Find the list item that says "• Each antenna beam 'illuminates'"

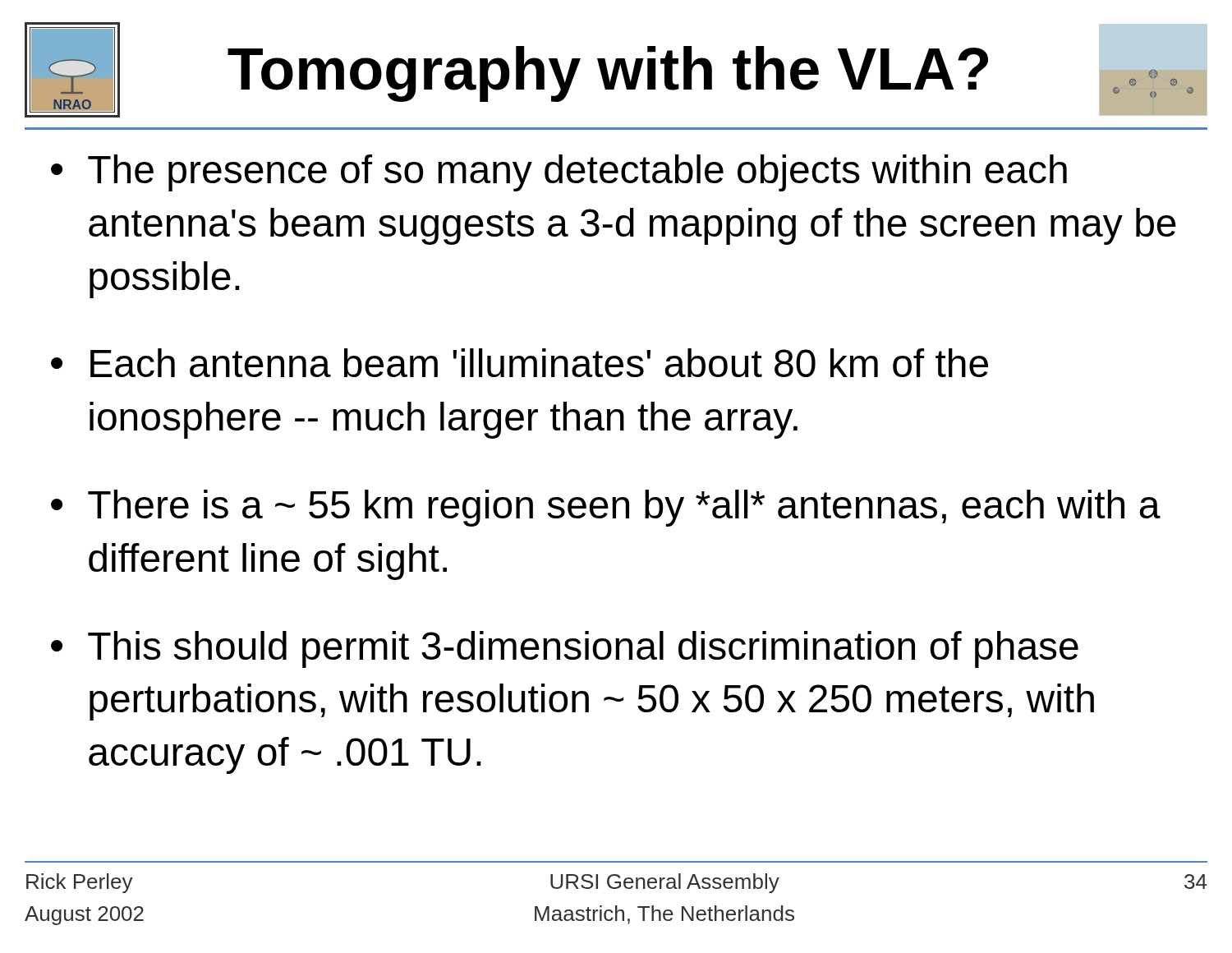pyautogui.click(x=616, y=391)
